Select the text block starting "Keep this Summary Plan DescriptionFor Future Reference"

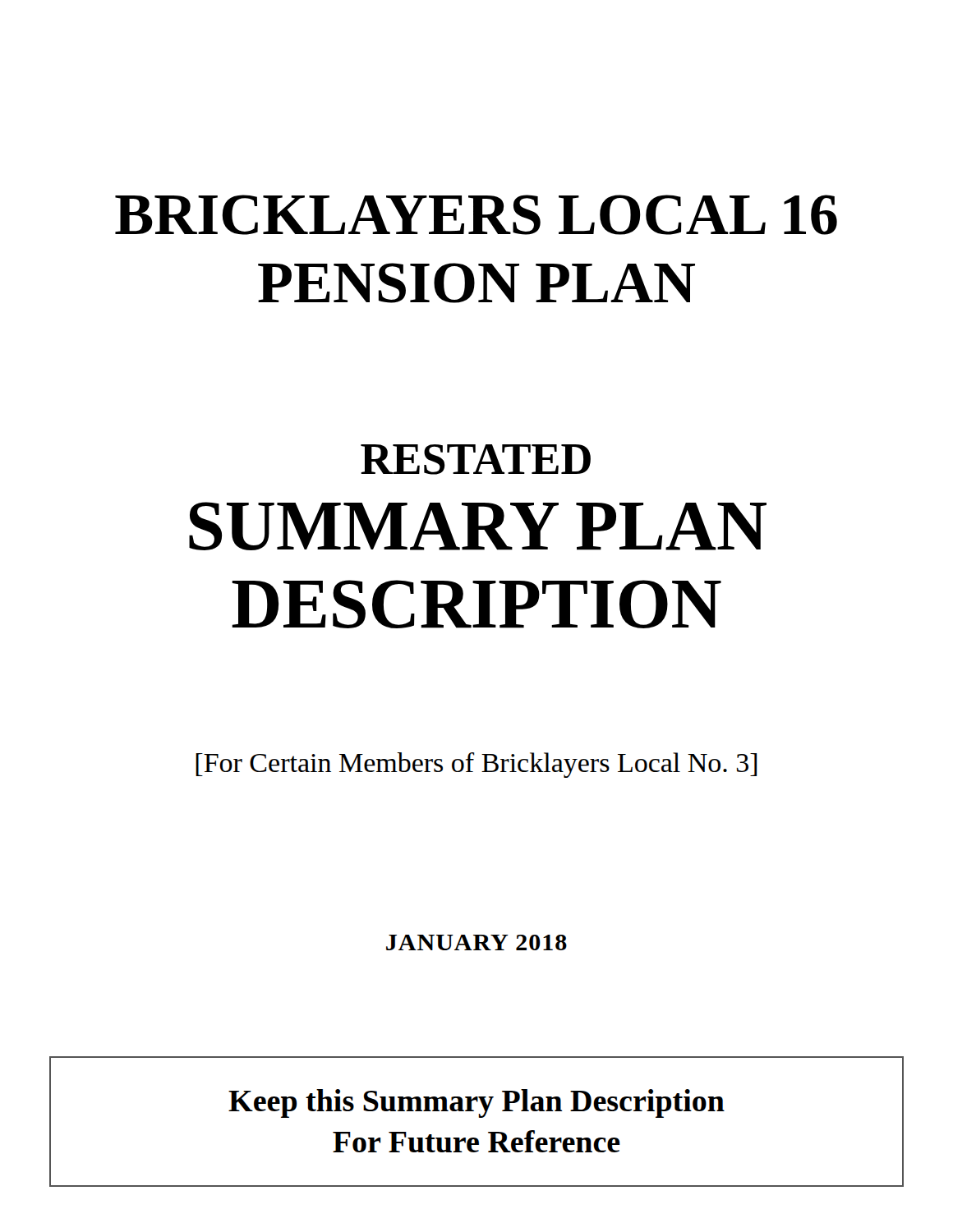click(x=476, y=1121)
